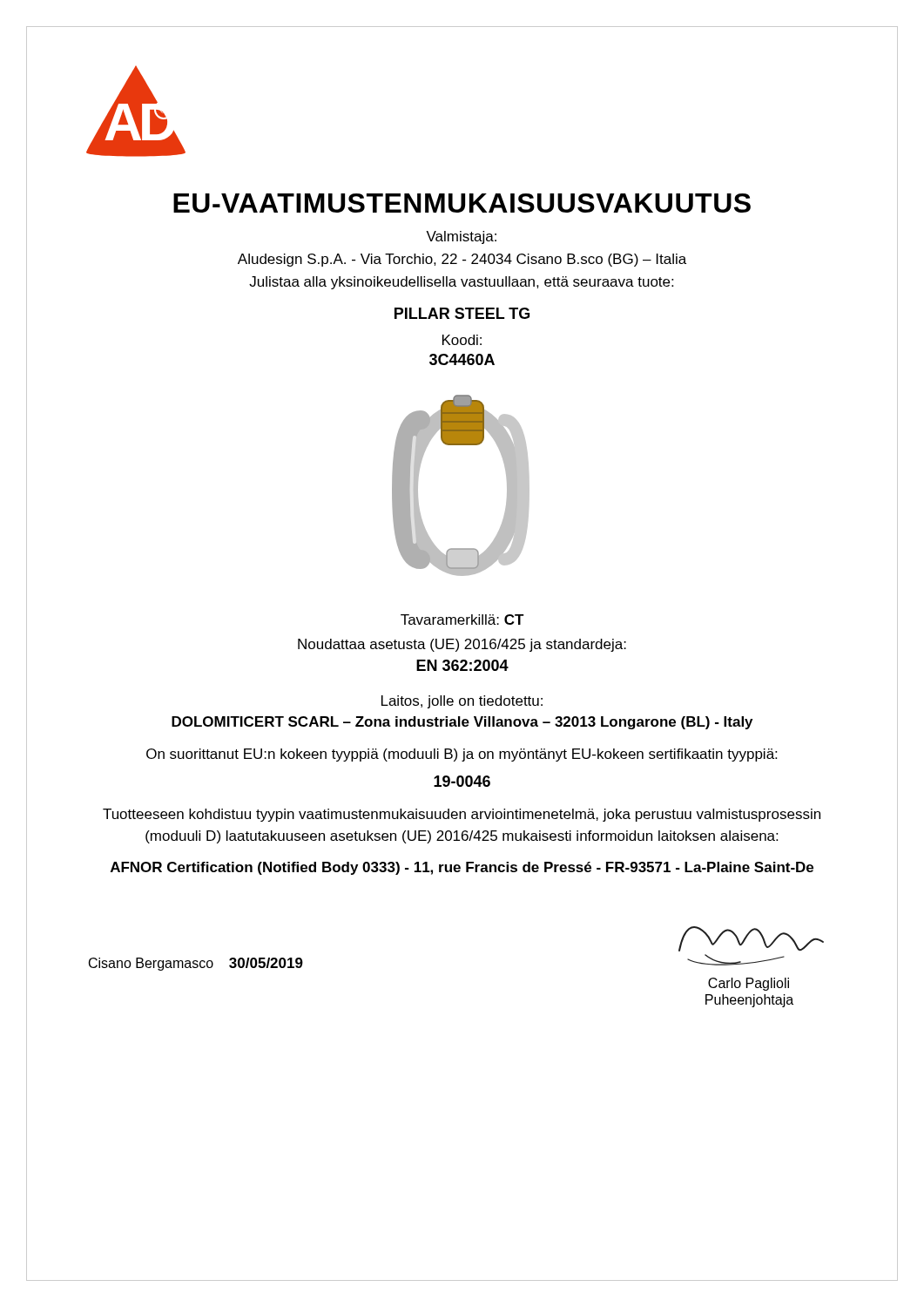Click on the logo
This screenshot has width=924, height=1307.
[x=462, y=116]
